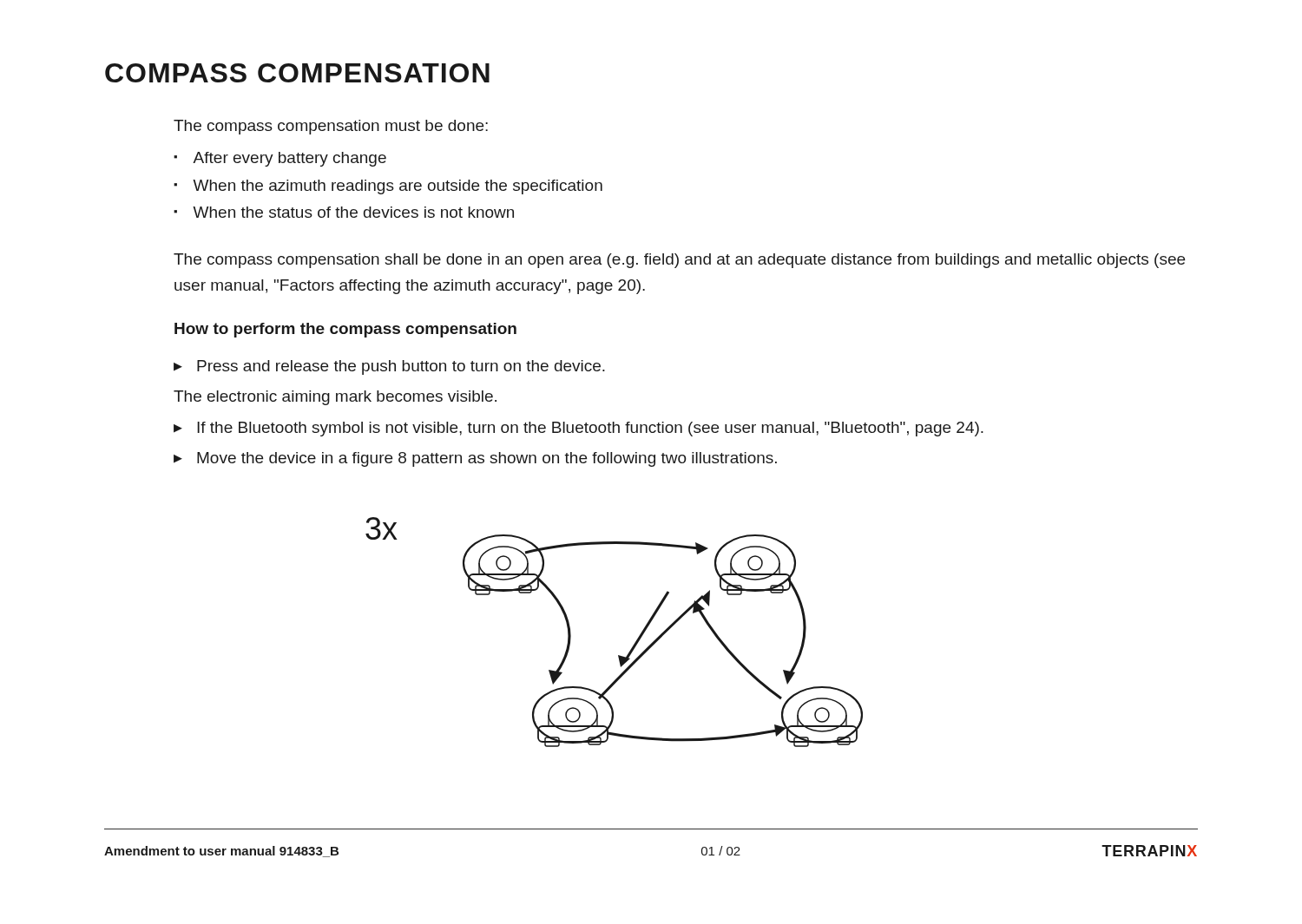Click on the list item containing "If the Bluetooth symbol is not visible,"
This screenshot has width=1302, height=924.
tap(590, 427)
